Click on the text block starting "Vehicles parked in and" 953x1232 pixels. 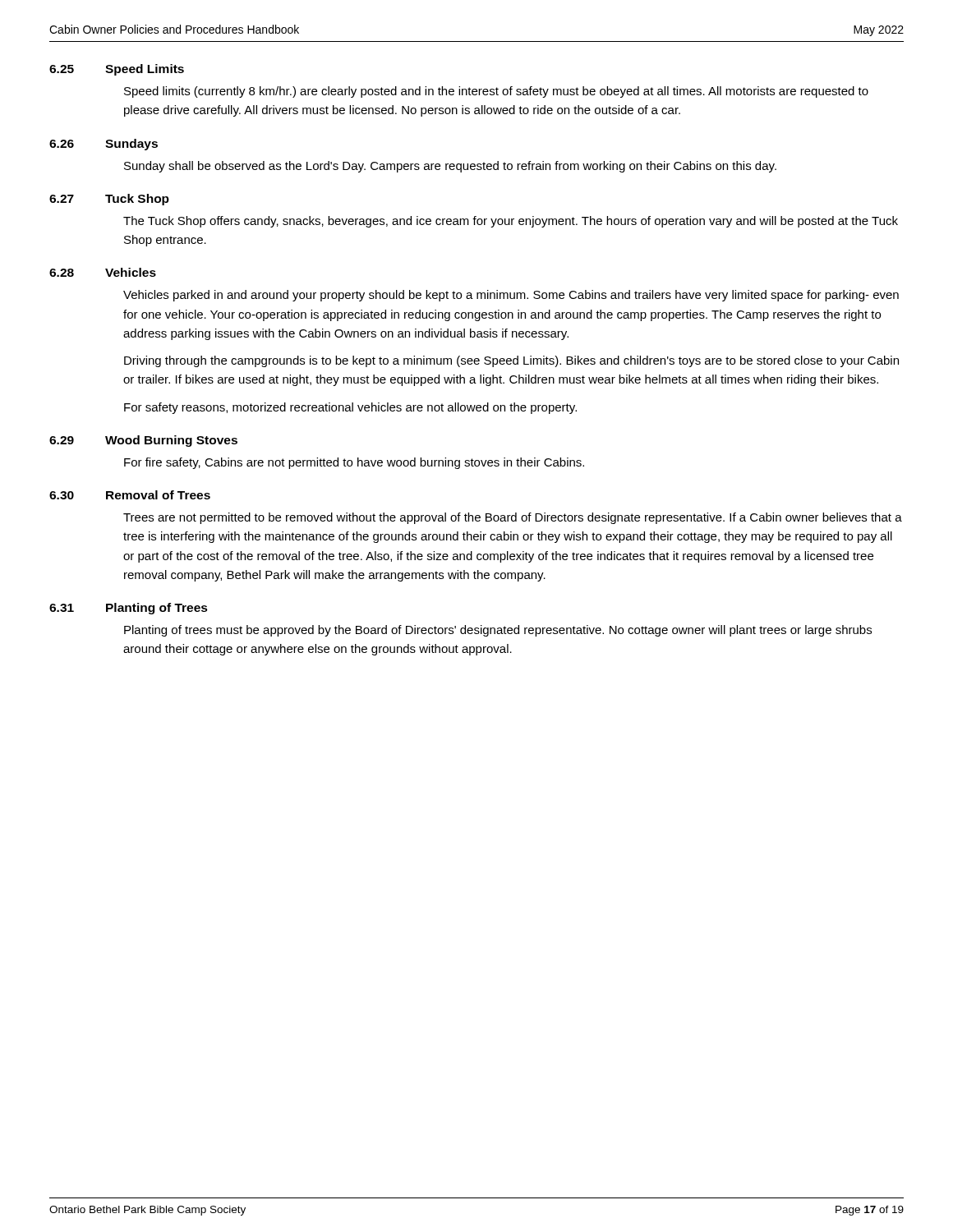point(513,351)
